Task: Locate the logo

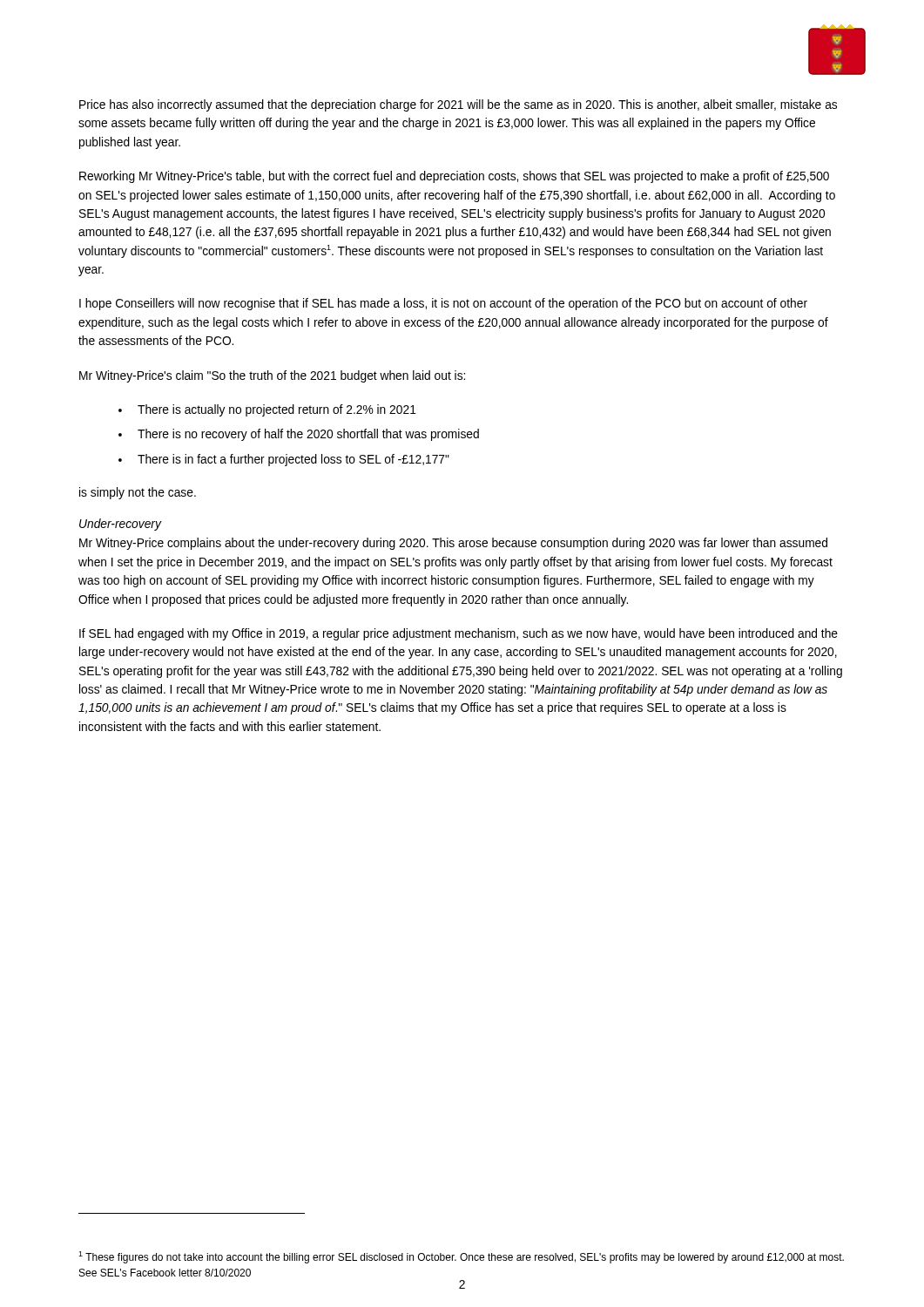Action: tap(837, 57)
